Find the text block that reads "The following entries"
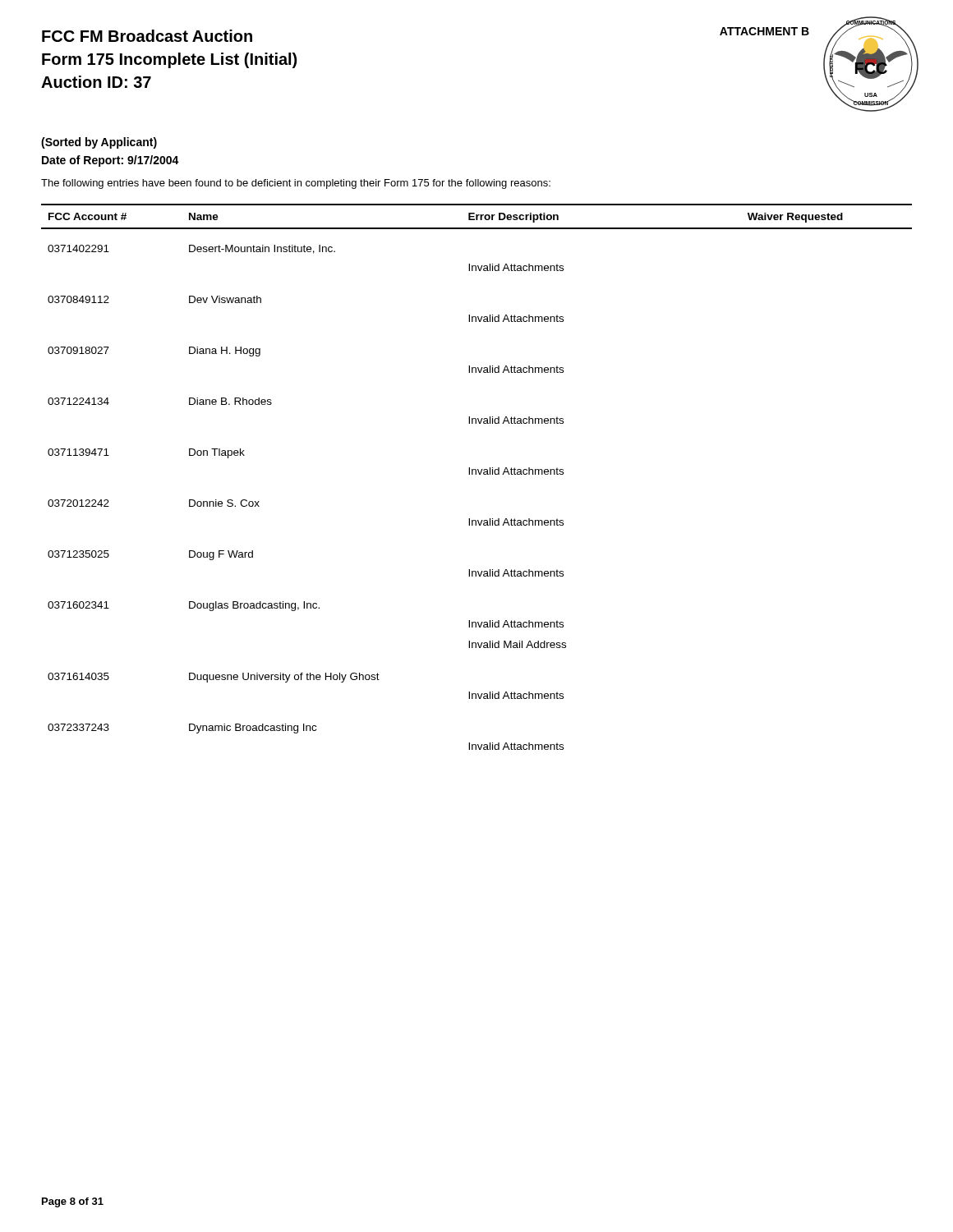 [x=296, y=183]
